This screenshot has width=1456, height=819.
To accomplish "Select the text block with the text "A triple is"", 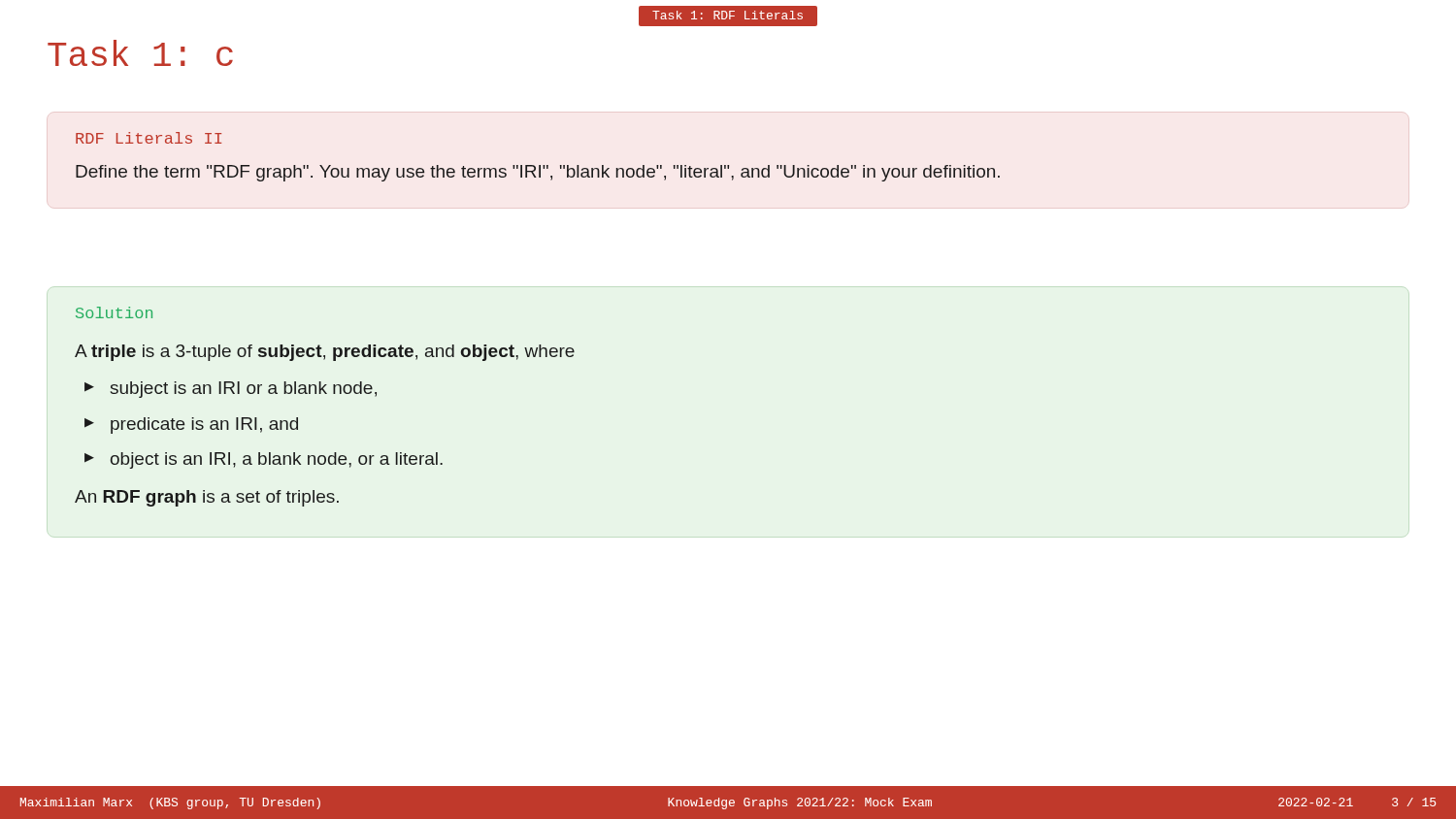I will pyautogui.click(x=325, y=351).
